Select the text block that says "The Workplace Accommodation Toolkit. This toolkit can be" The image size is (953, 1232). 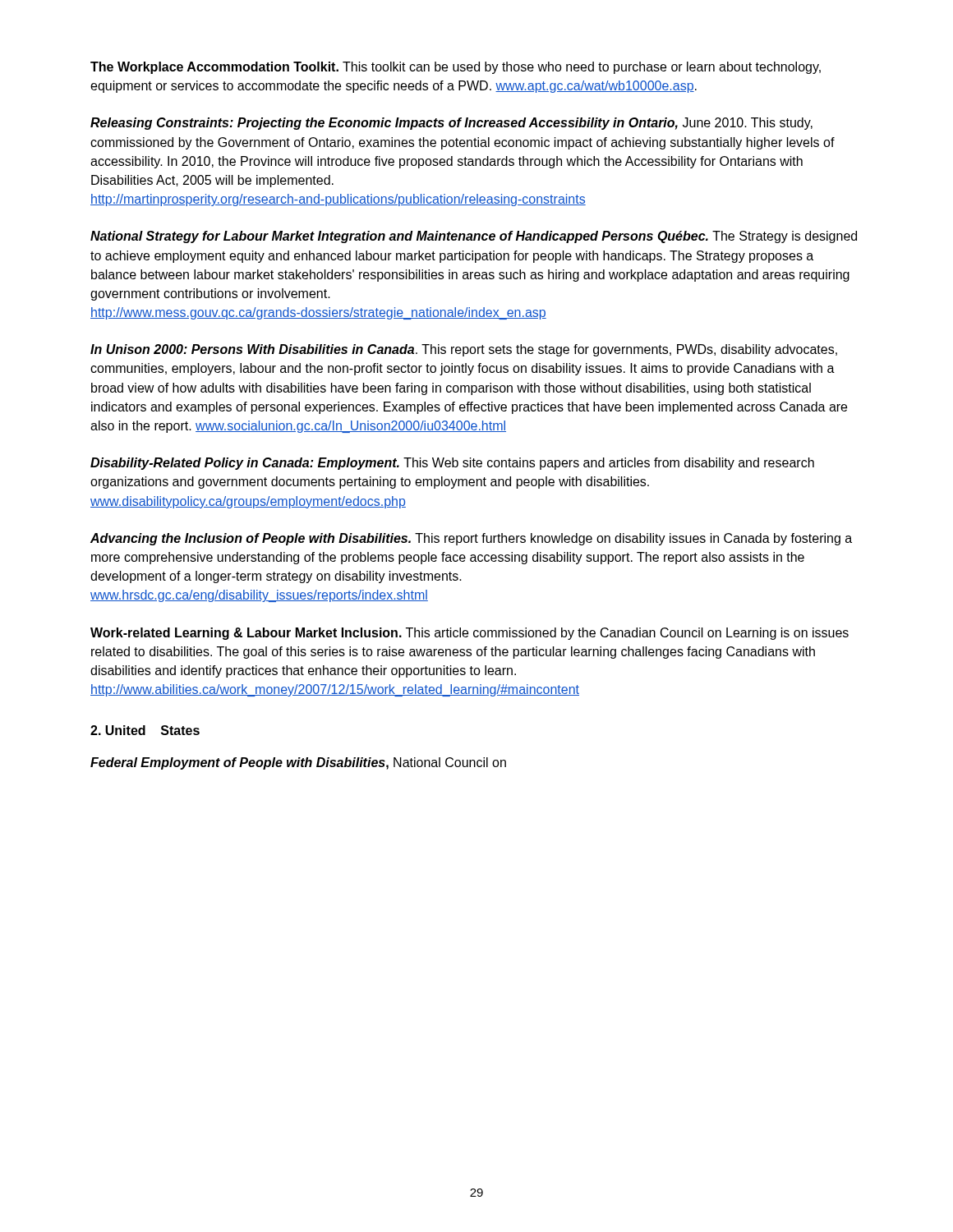tap(456, 77)
